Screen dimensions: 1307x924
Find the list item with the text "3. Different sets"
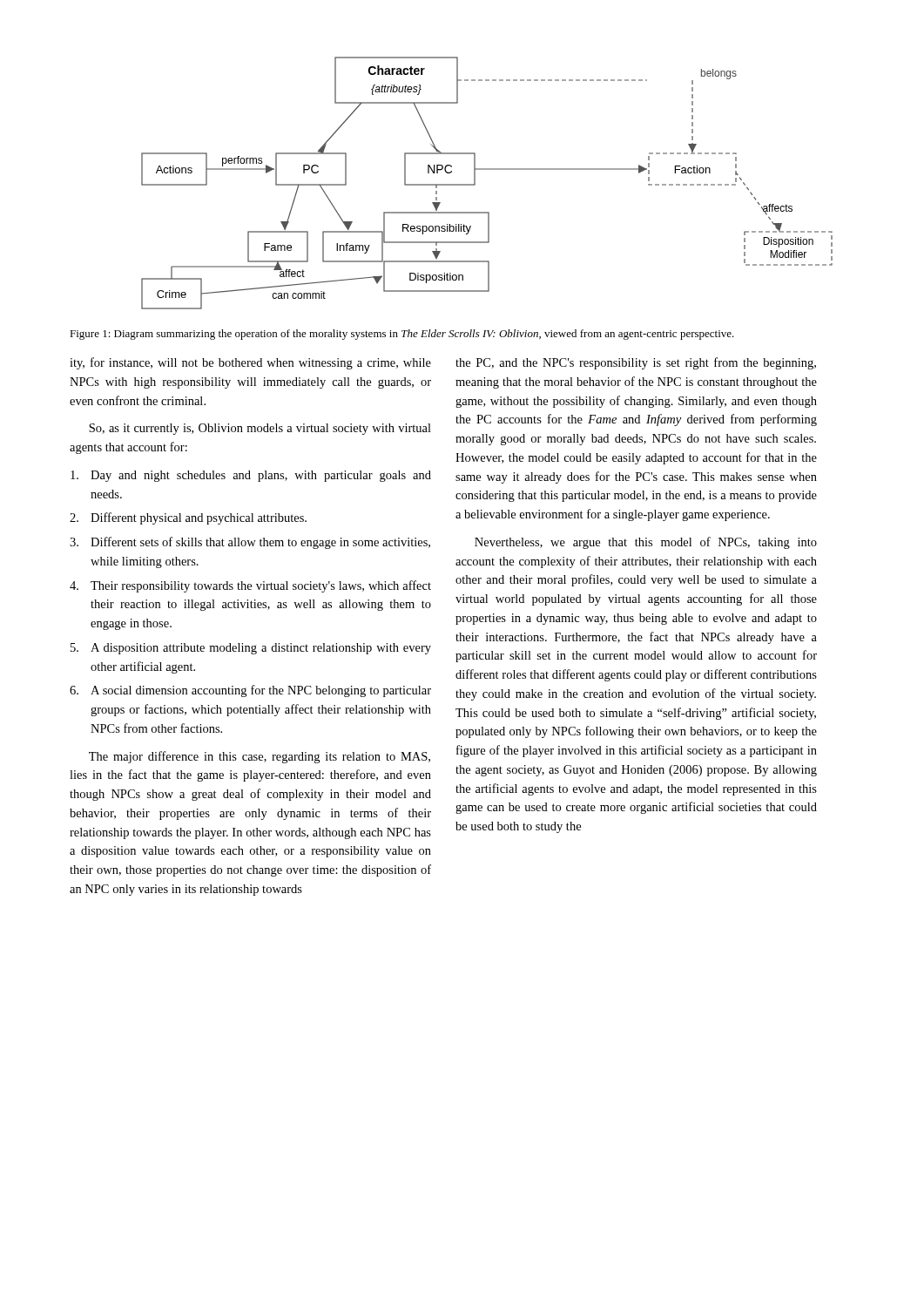(250, 552)
